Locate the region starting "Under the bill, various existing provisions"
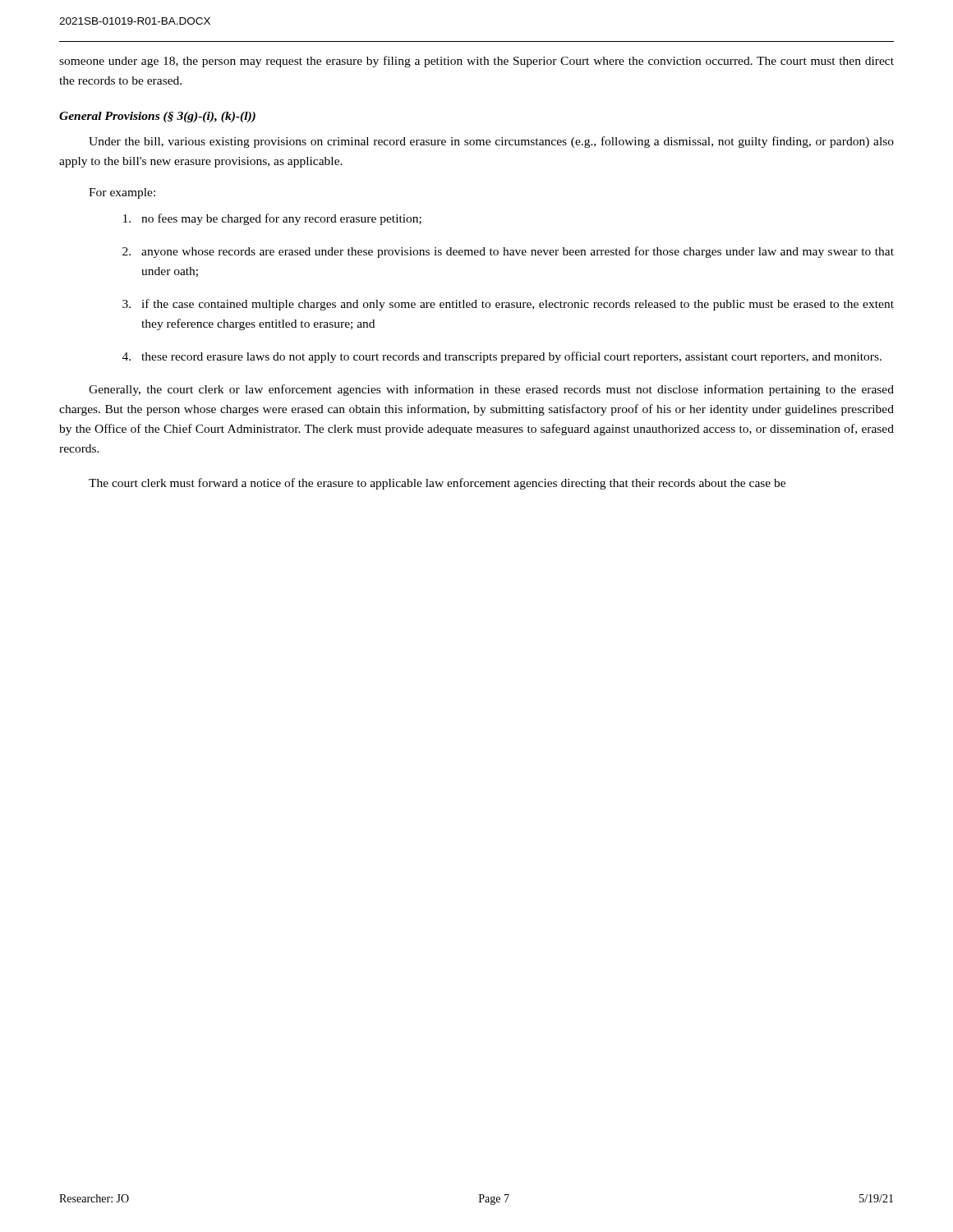Screen dimensions: 1232x953 click(x=476, y=151)
